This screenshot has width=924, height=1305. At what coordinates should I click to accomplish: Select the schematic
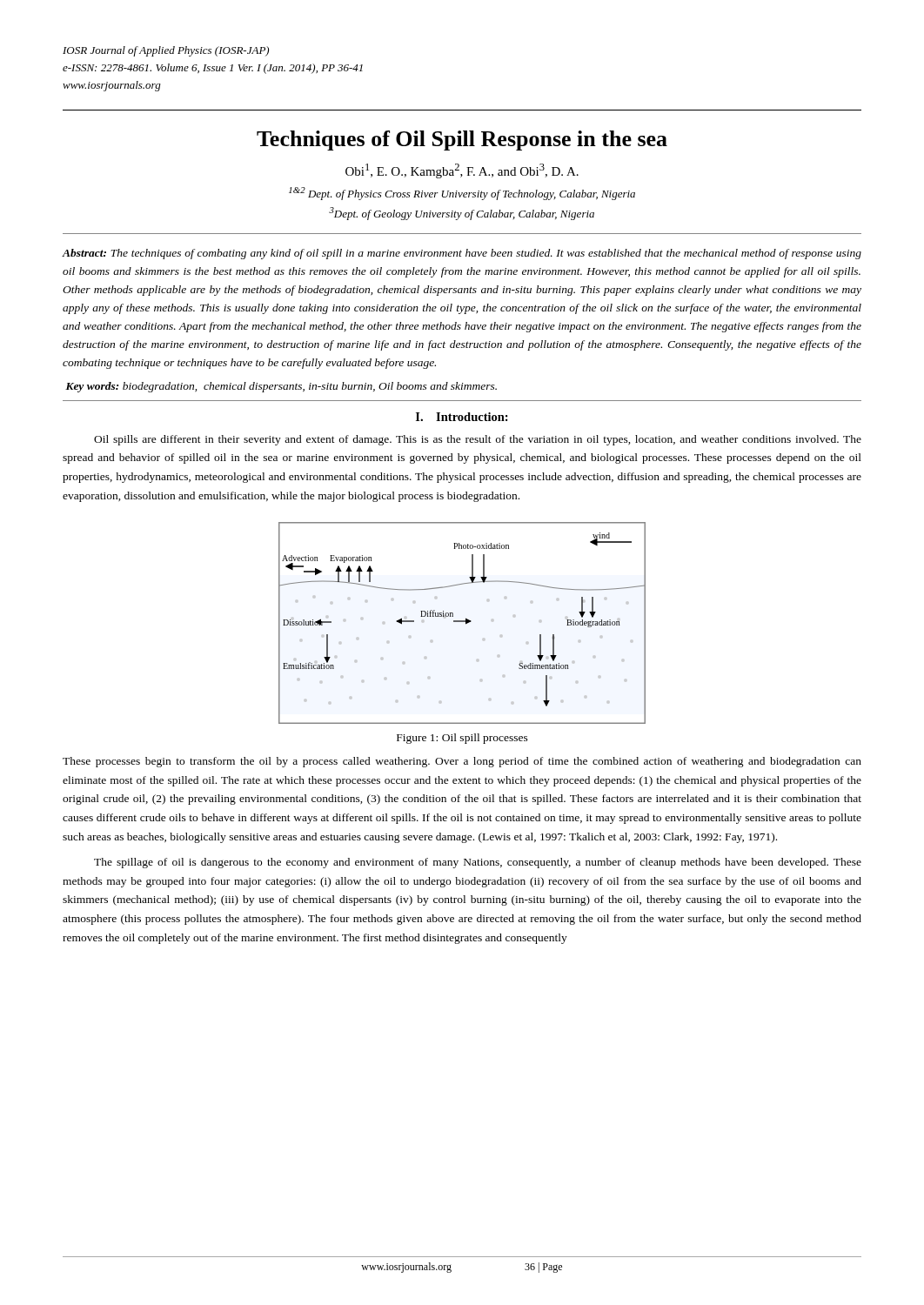[x=462, y=625]
